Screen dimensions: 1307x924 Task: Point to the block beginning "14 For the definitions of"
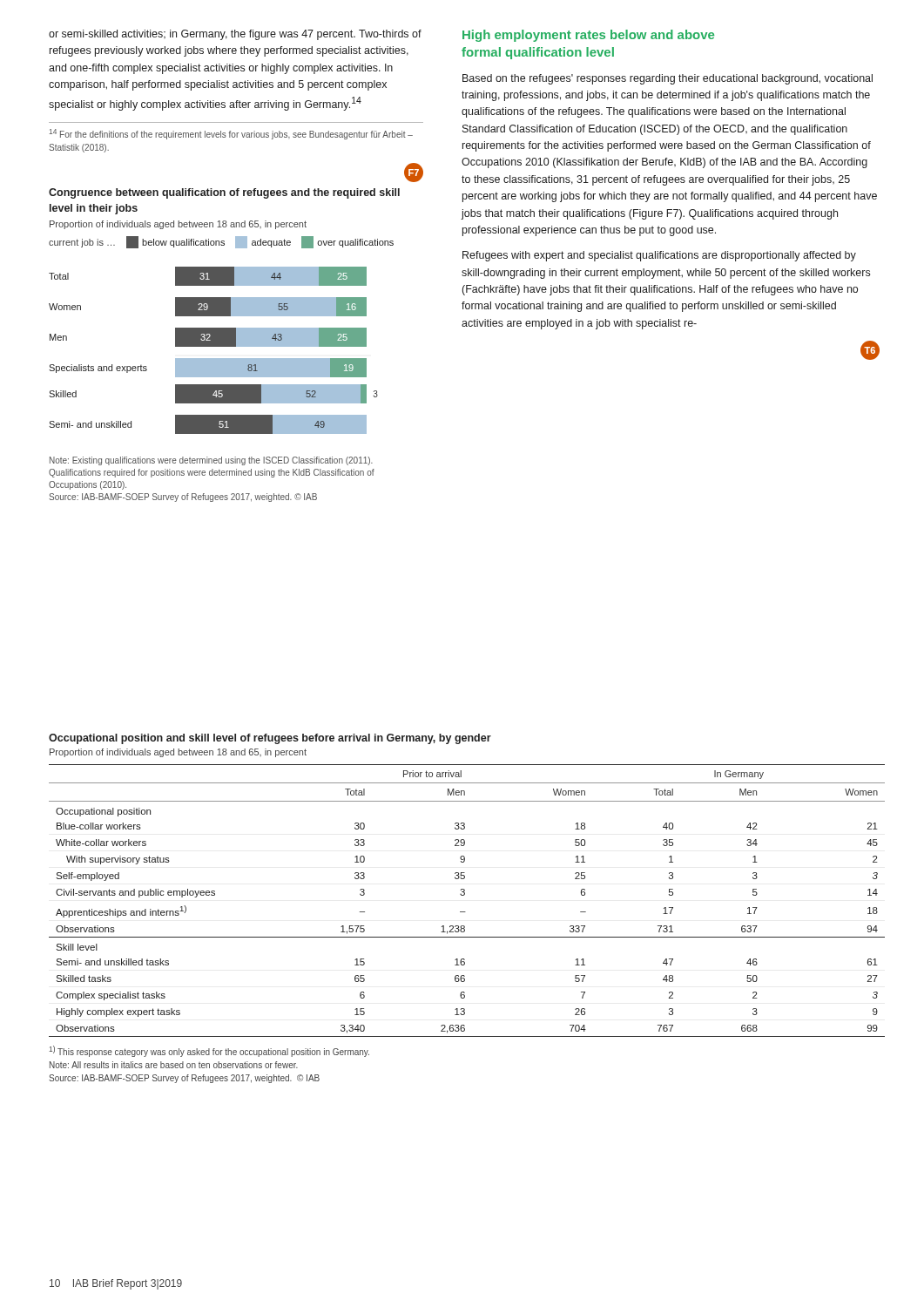tap(231, 140)
